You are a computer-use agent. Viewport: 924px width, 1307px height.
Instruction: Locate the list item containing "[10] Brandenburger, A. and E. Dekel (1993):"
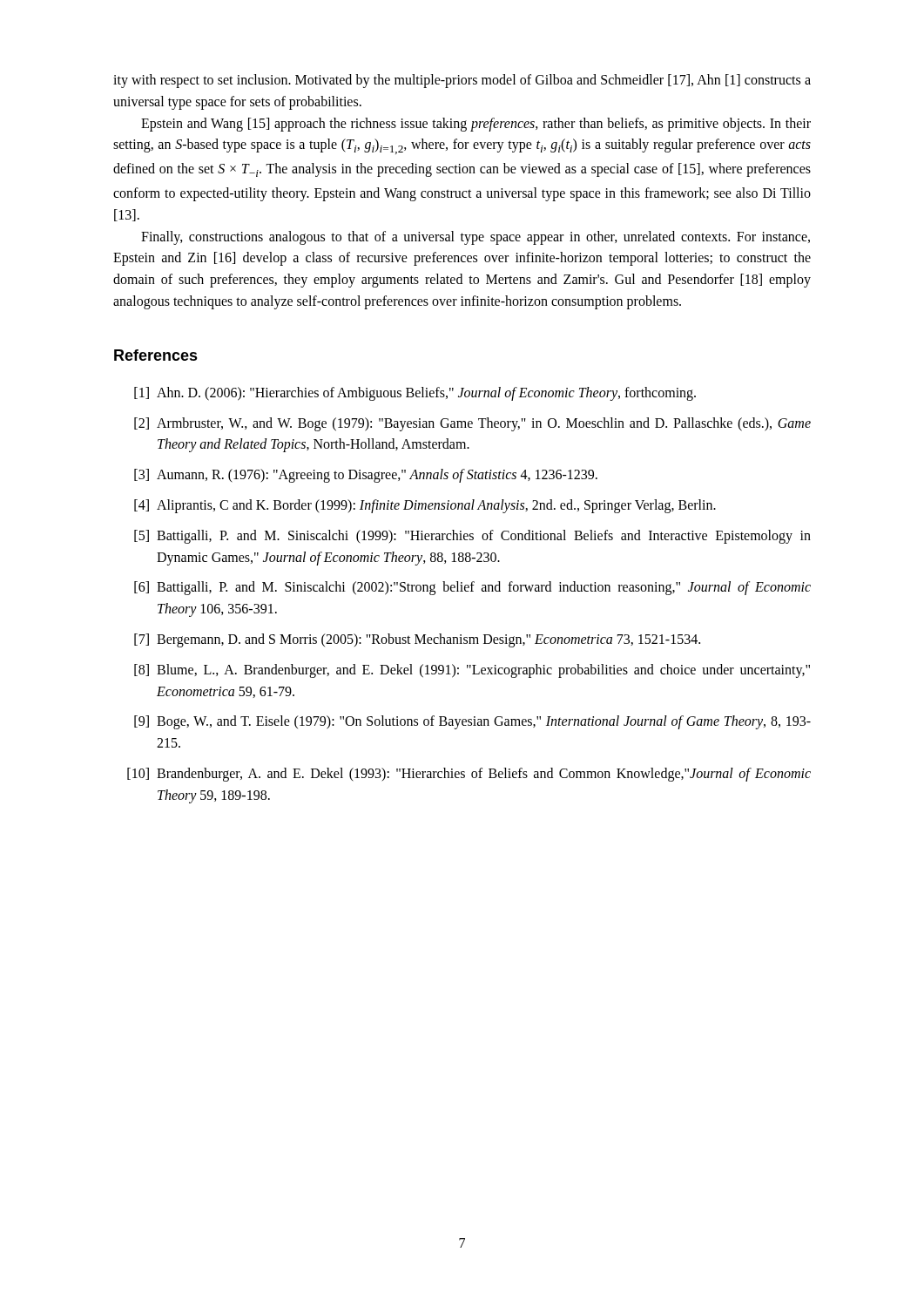point(462,785)
